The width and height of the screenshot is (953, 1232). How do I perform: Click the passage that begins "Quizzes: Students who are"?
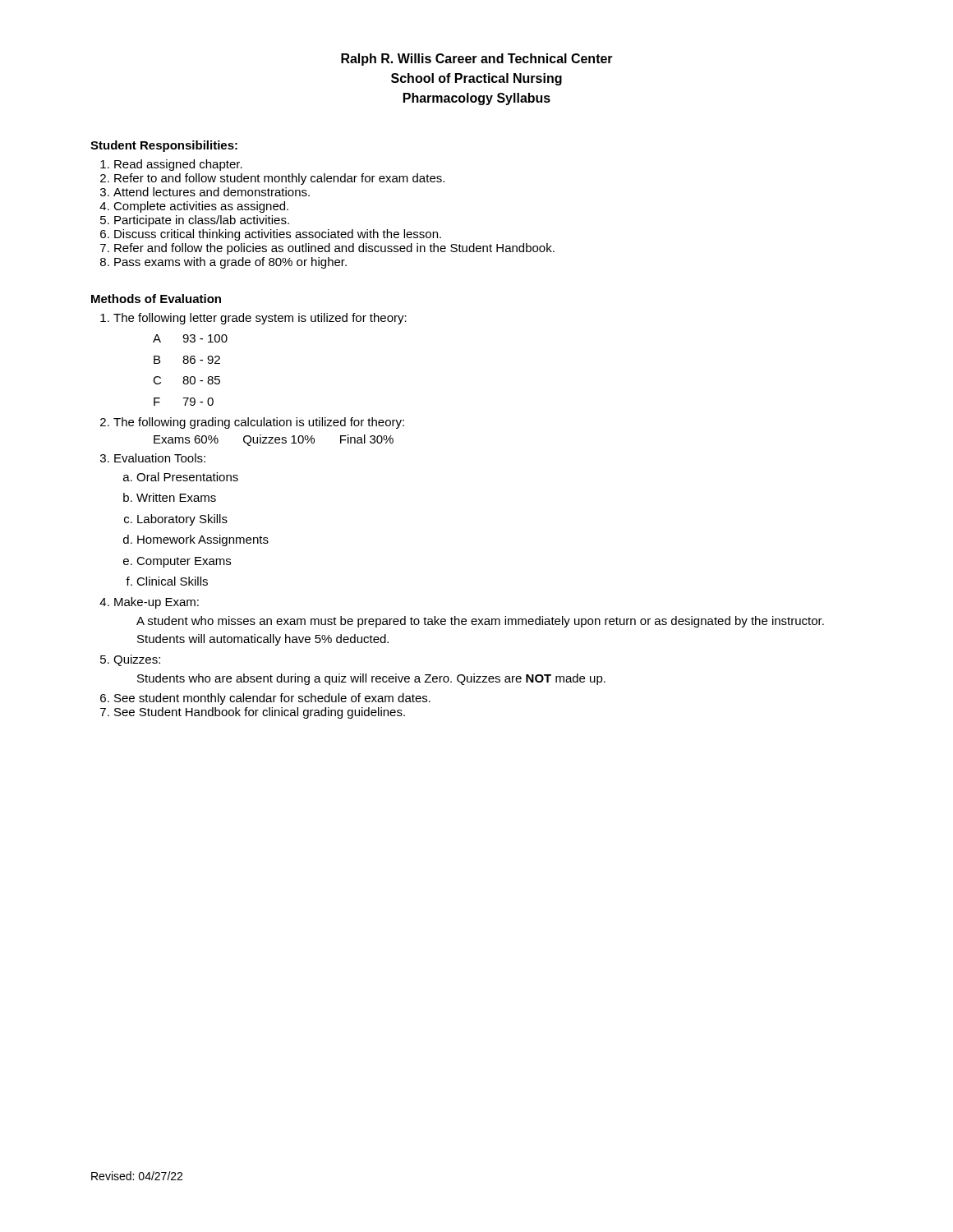click(x=488, y=670)
